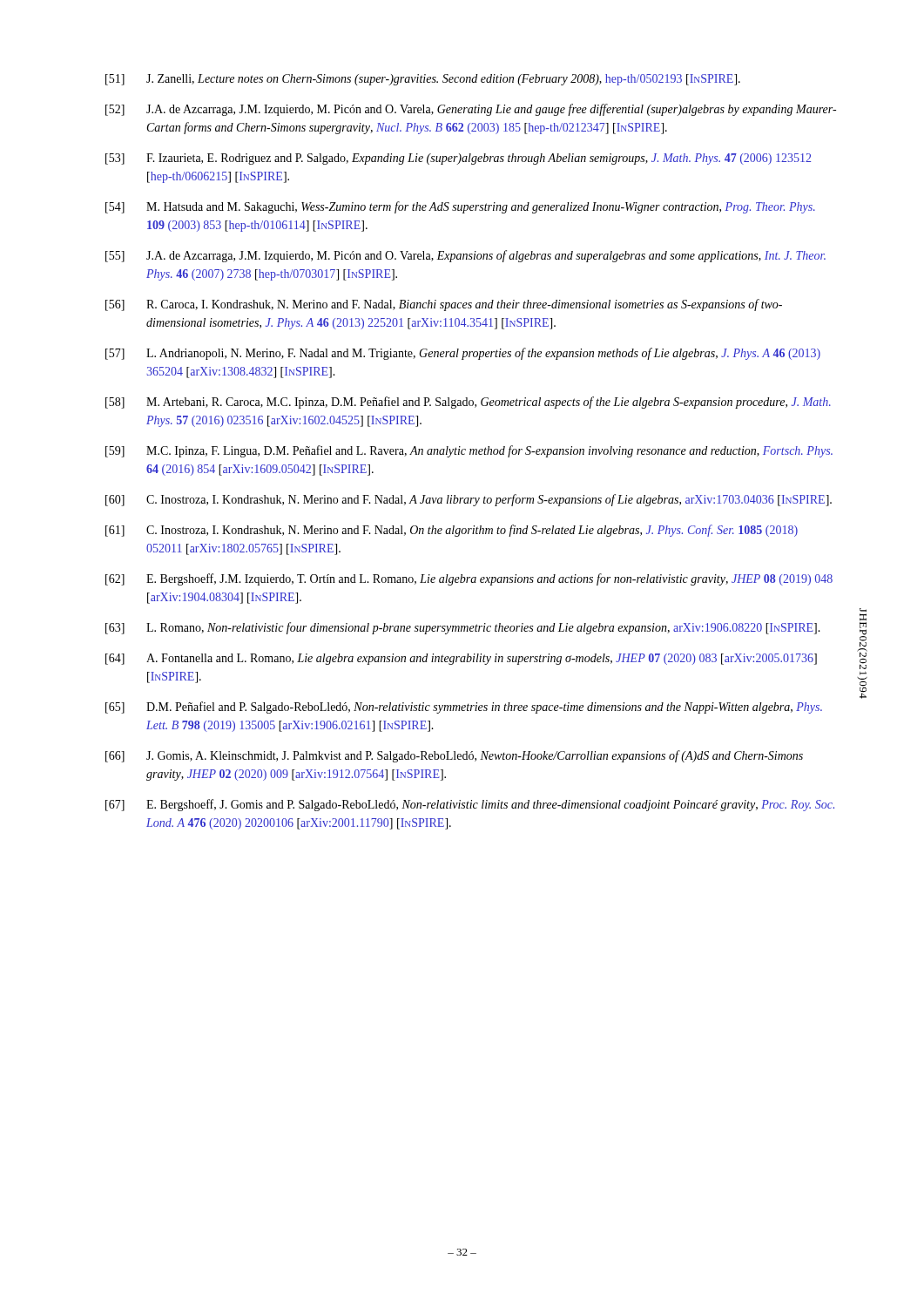The height and width of the screenshot is (1307, 924).
Task: Find the text block starting "[53] F. Izaurieta, E. Rodriguez and P."
Action: coord(471,167)
